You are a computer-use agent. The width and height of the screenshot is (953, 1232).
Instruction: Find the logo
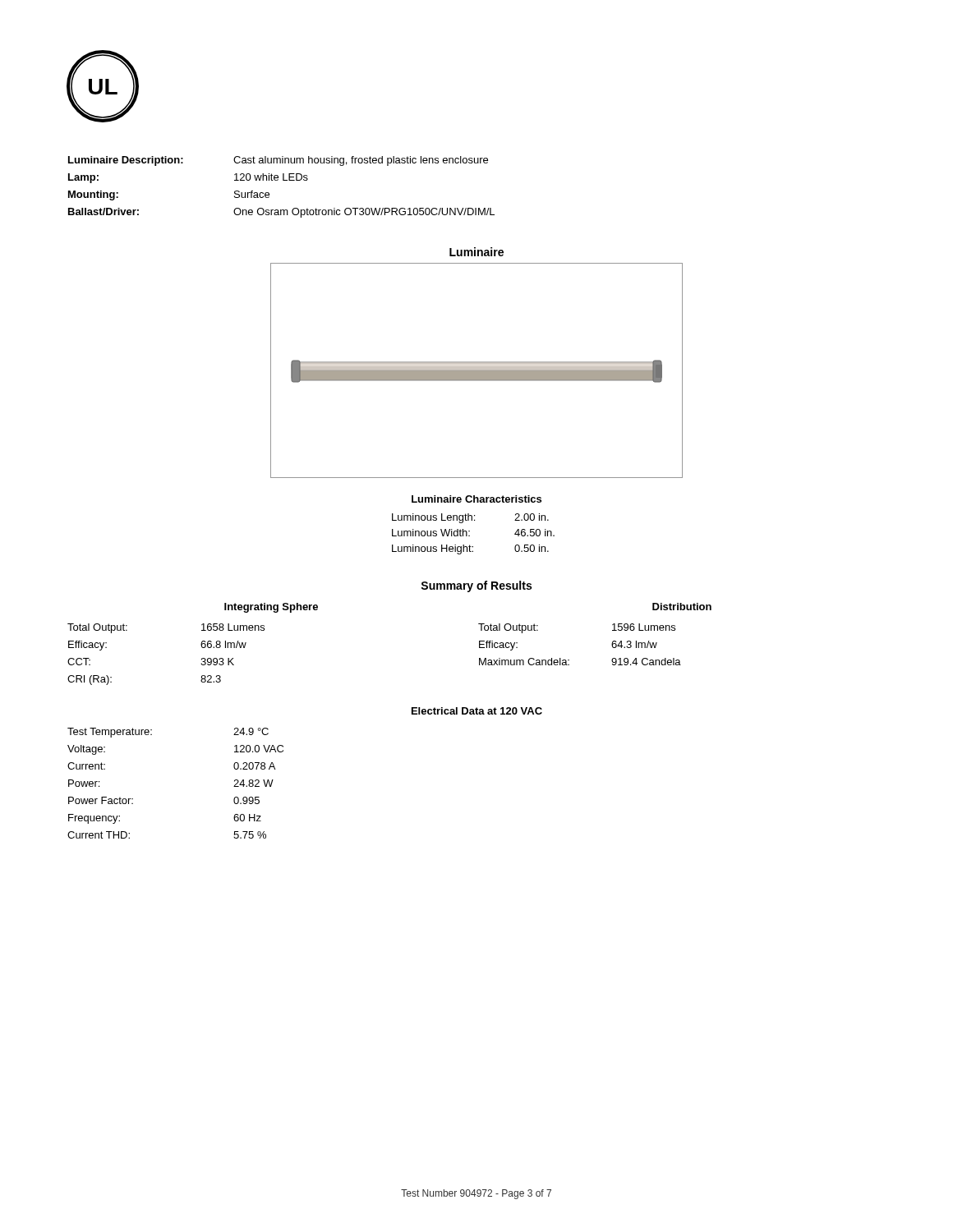tap(476, 87)
